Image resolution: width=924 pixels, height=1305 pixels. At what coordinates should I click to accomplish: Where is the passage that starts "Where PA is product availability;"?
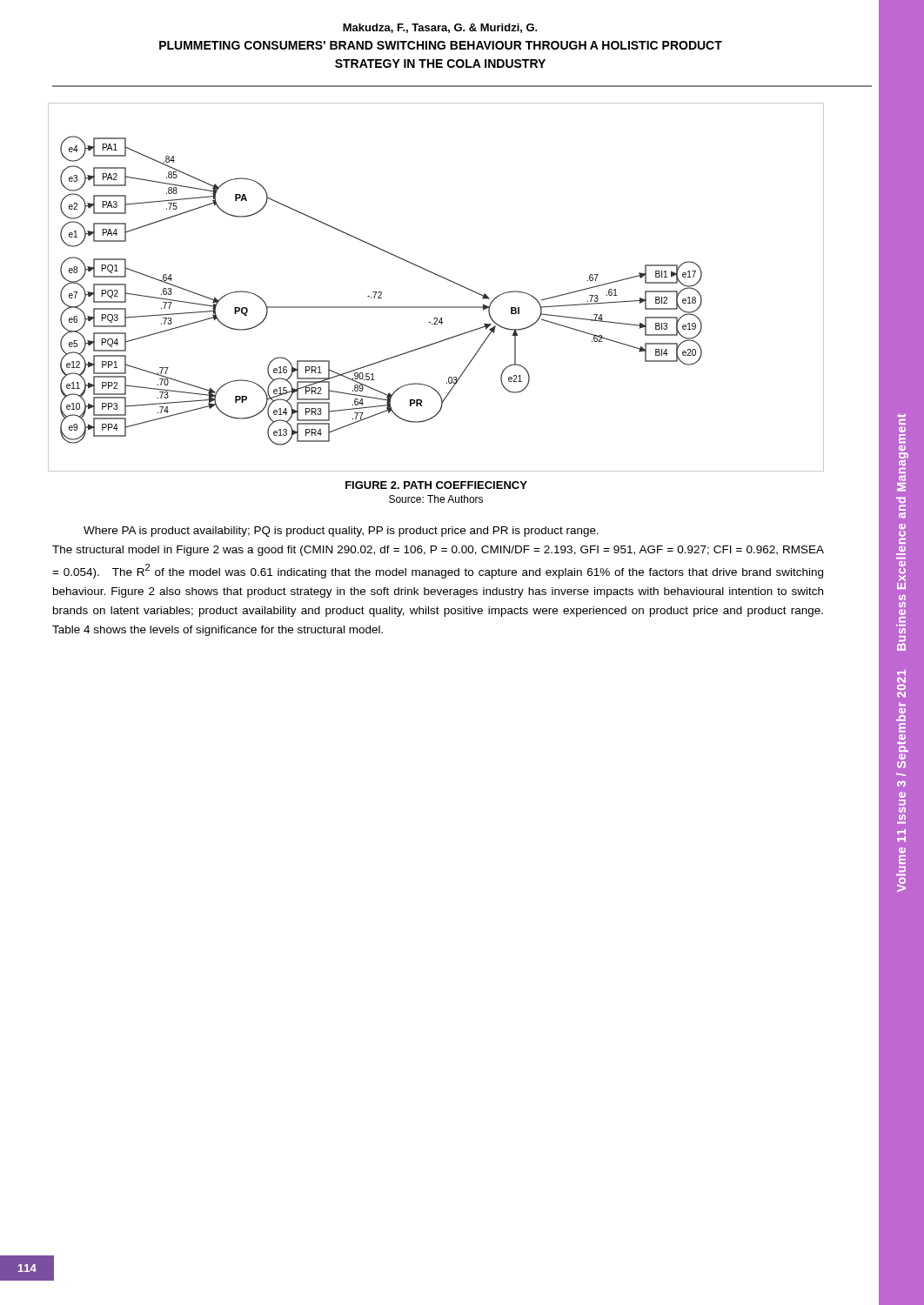[438, 579]
